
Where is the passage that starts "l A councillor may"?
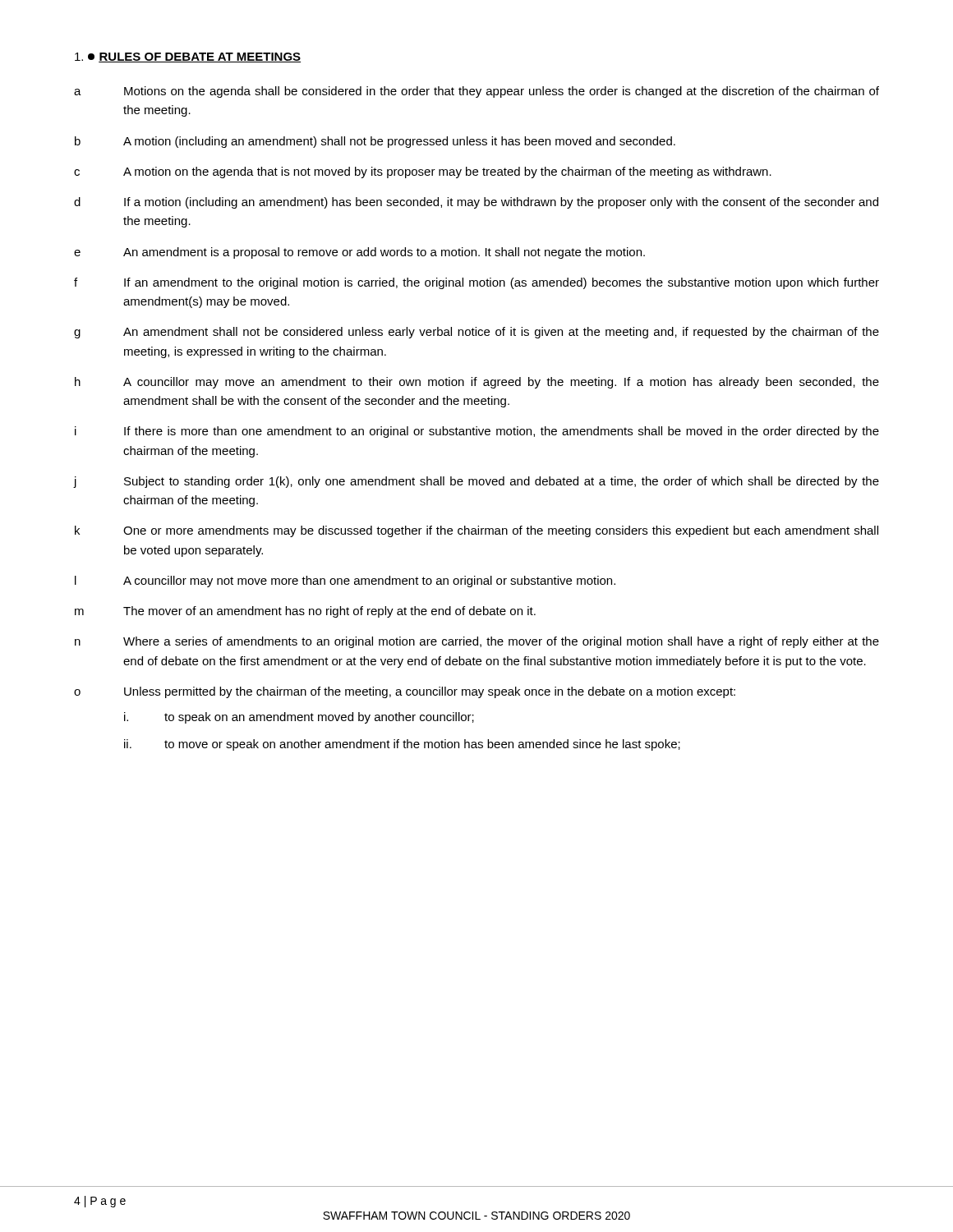pos(476,580)
